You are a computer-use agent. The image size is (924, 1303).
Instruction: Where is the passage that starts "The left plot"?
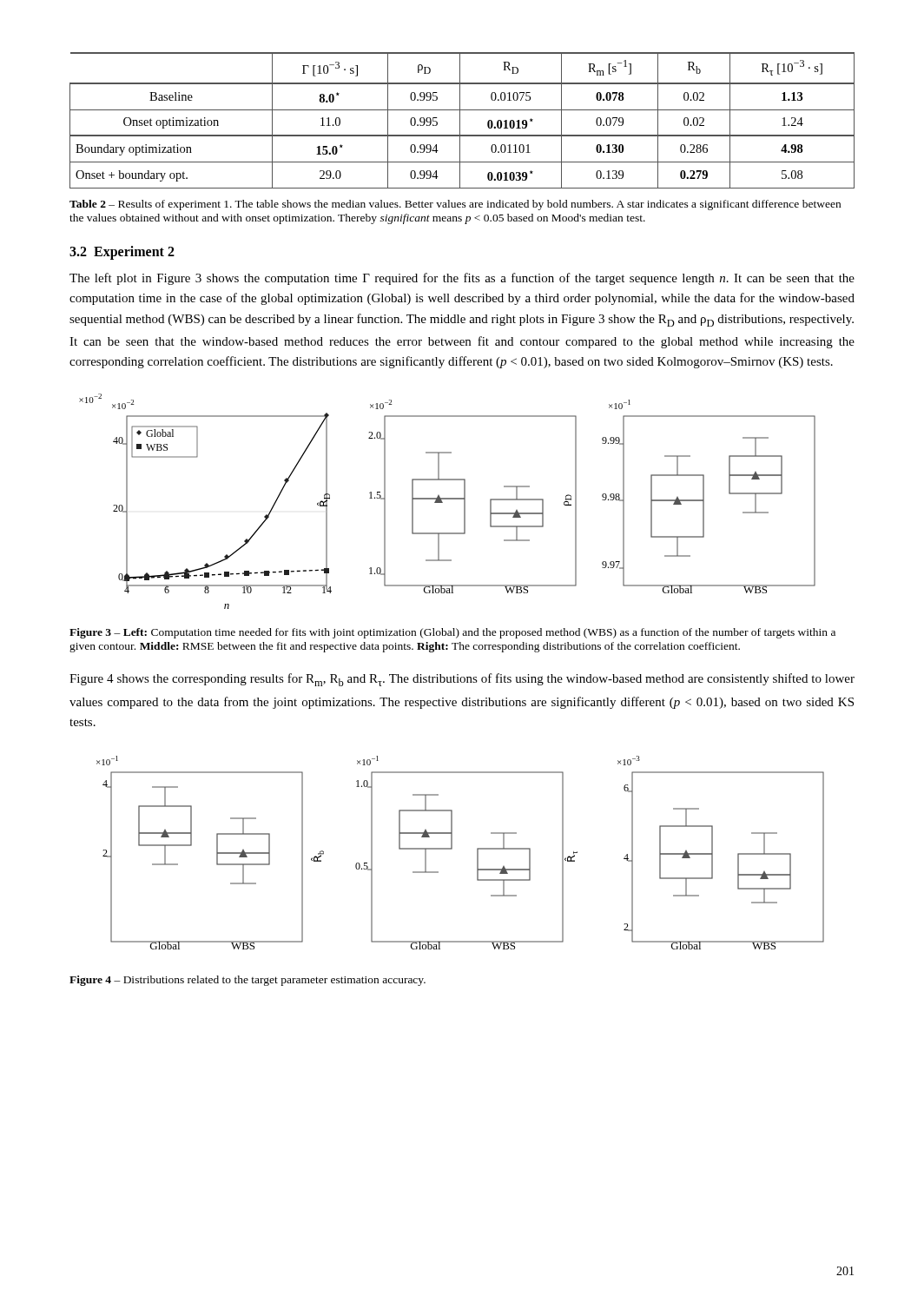click(462, 320)
